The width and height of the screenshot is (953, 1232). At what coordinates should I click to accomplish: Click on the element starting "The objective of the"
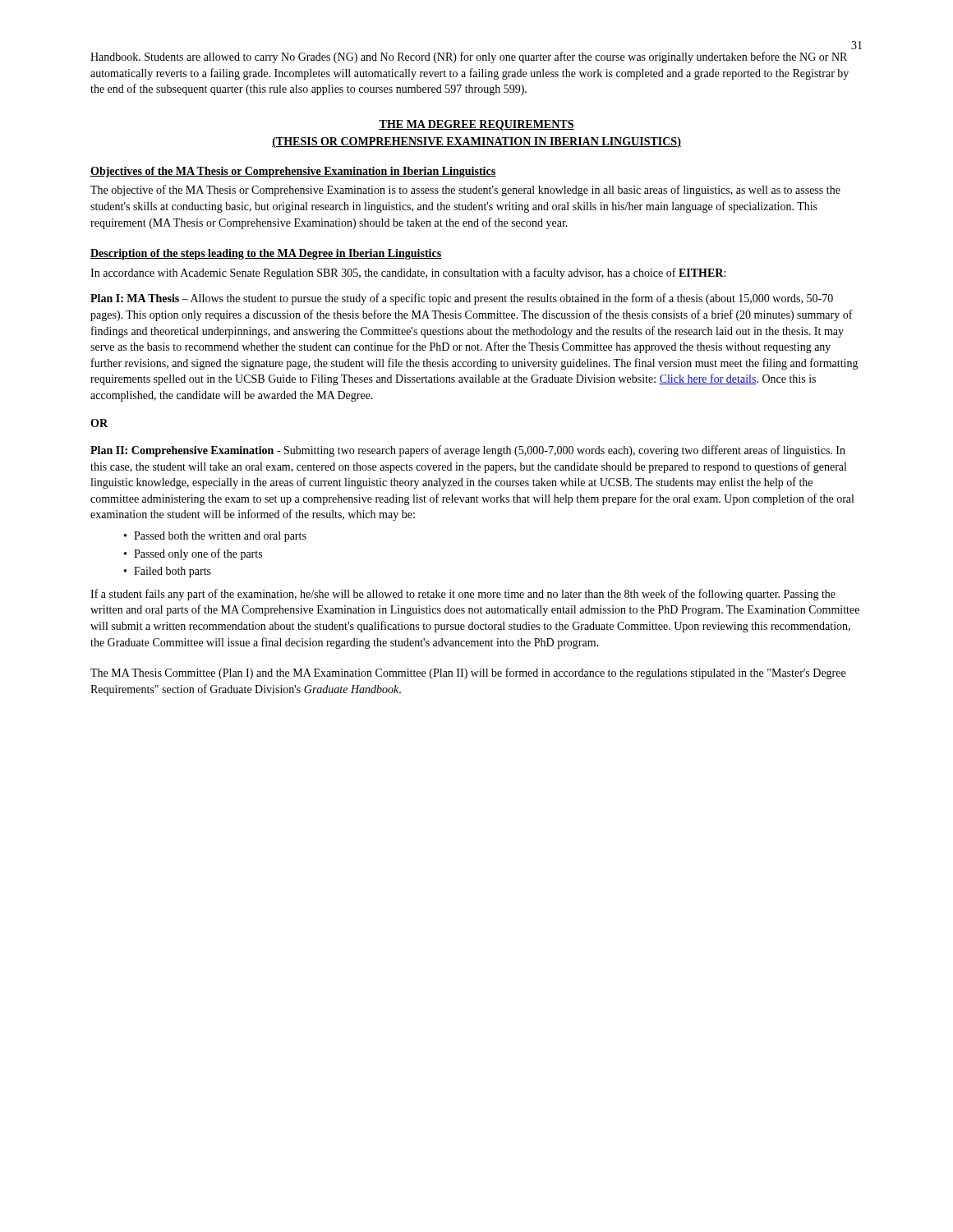tap(465, 207)
